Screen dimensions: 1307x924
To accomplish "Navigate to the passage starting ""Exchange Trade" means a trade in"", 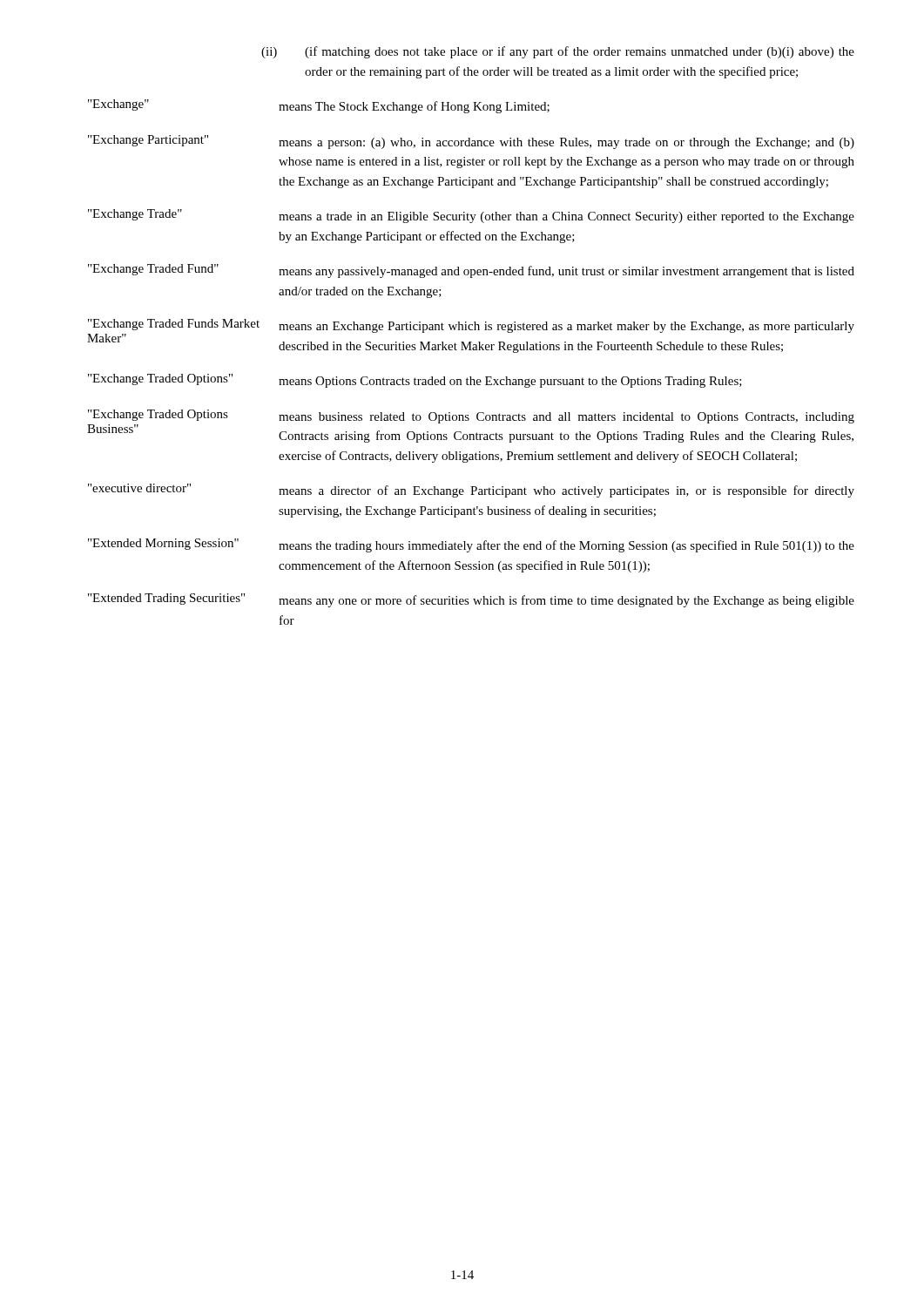I will coord(471,226).
